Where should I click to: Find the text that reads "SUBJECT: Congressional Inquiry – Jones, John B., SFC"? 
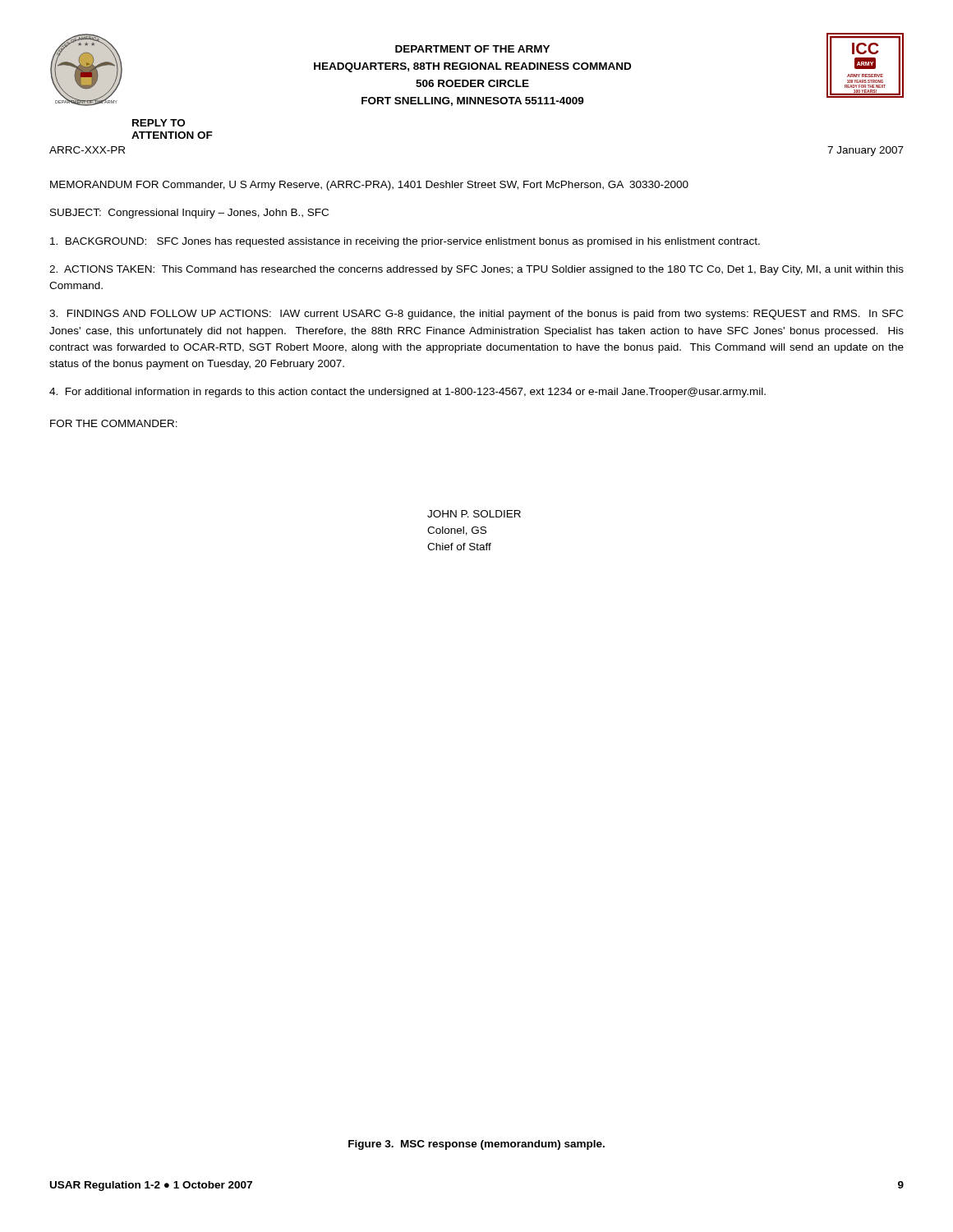tap(189, 213)
